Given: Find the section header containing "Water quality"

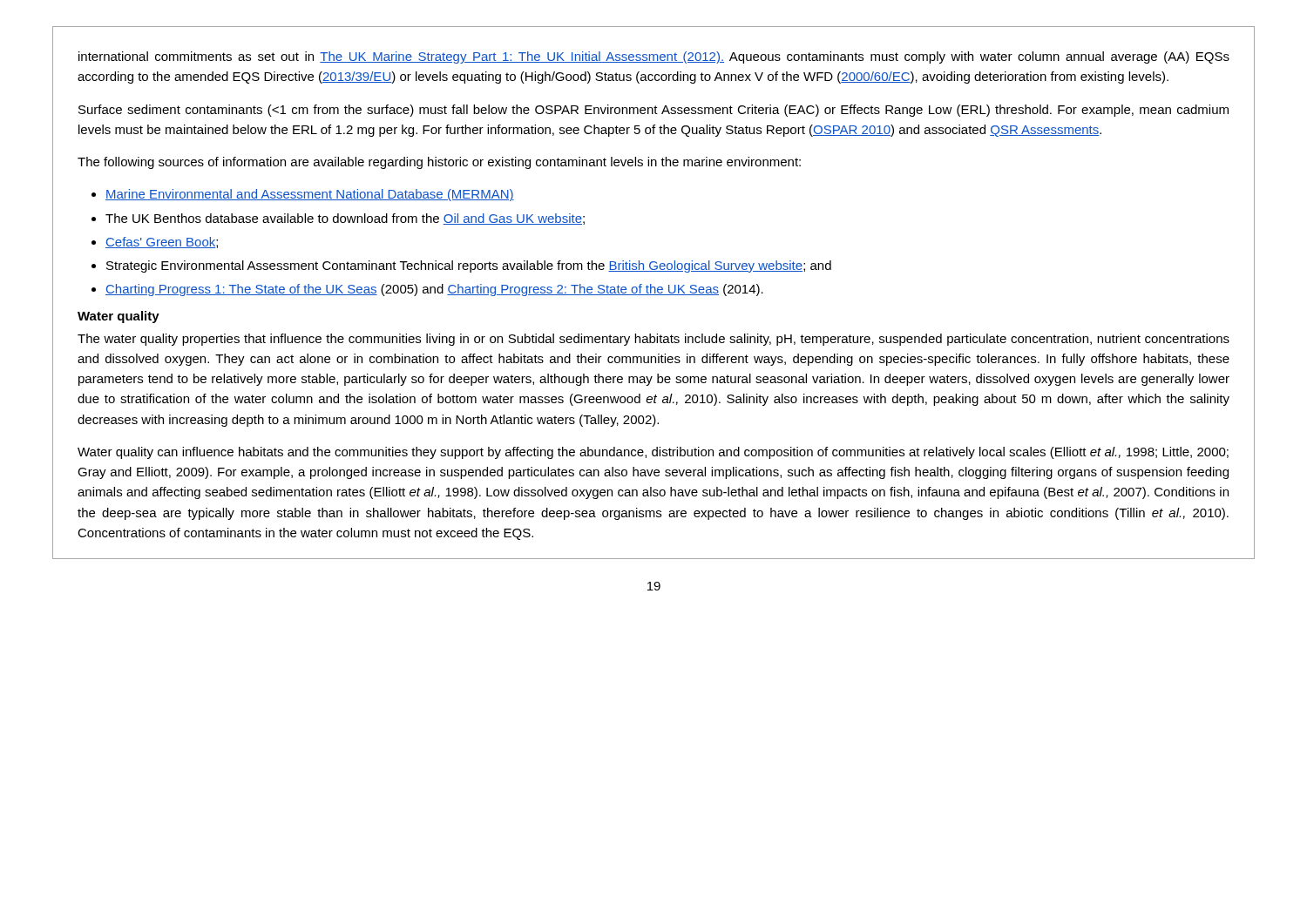Looking at the screenshot, I should click(x=118, y=315).
